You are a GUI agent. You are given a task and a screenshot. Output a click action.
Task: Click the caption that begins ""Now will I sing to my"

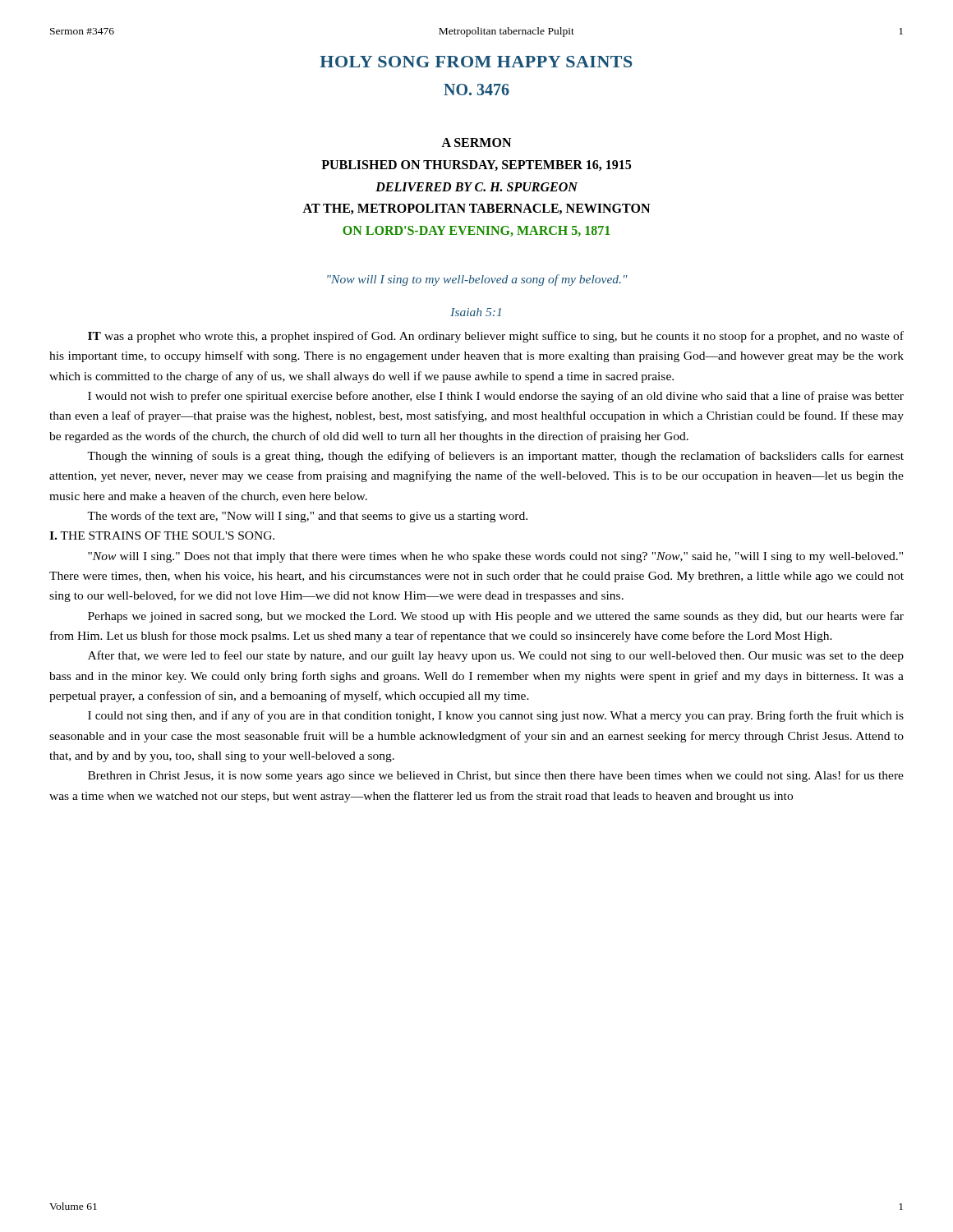pos(477,280)
